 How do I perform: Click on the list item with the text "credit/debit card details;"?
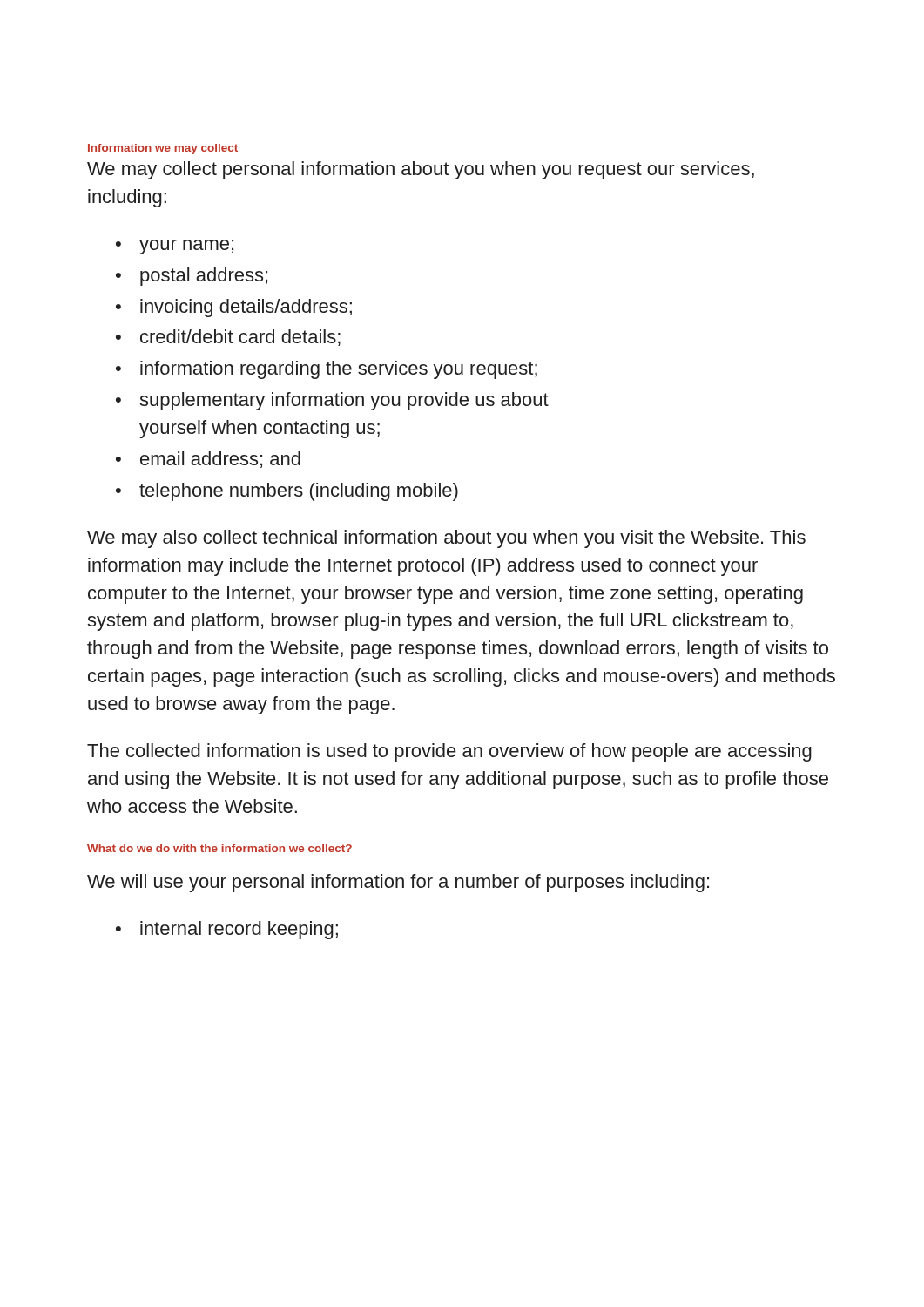pyautogui.click(x=241, y=337)
